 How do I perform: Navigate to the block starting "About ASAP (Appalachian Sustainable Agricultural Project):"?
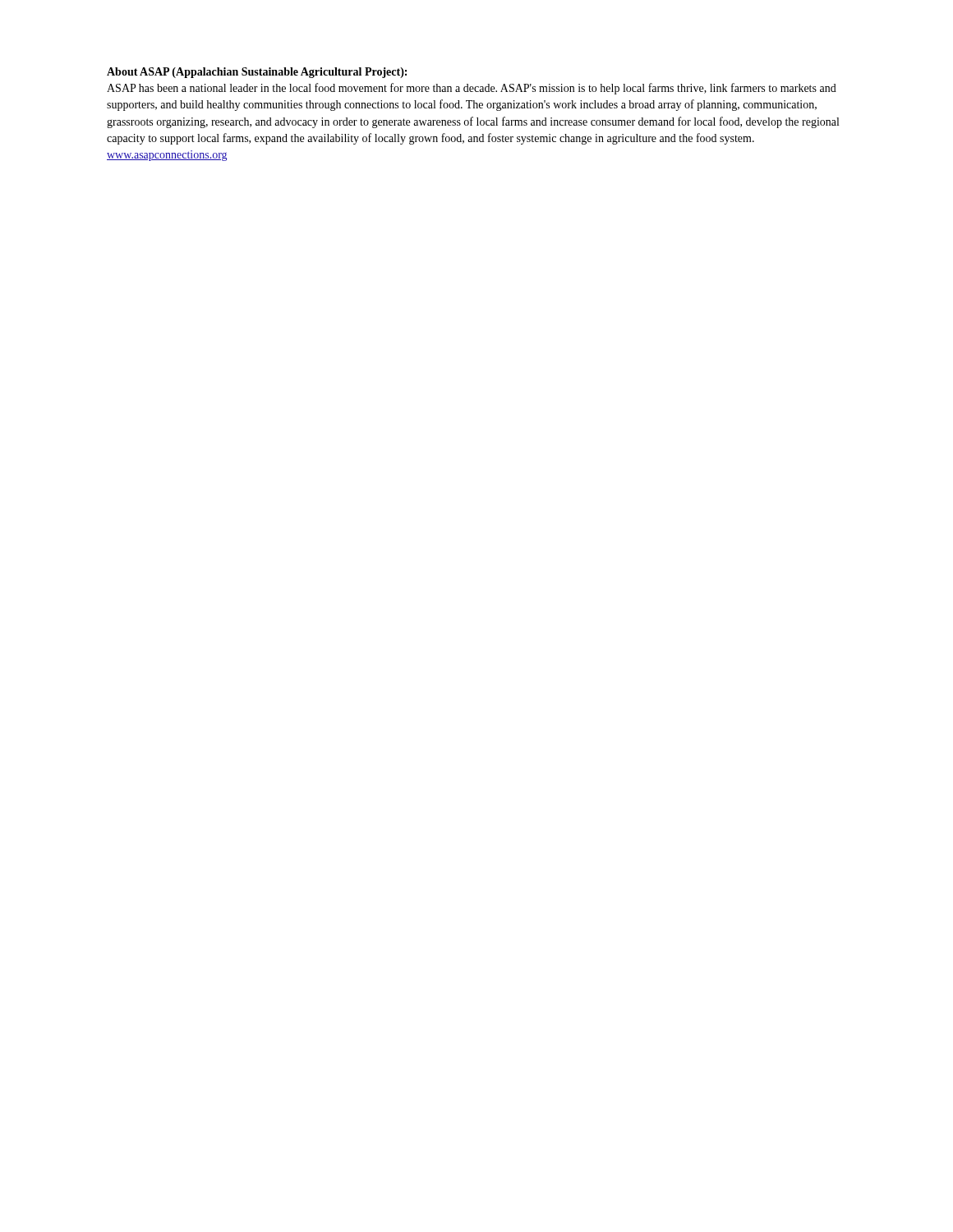click(257, 72)
